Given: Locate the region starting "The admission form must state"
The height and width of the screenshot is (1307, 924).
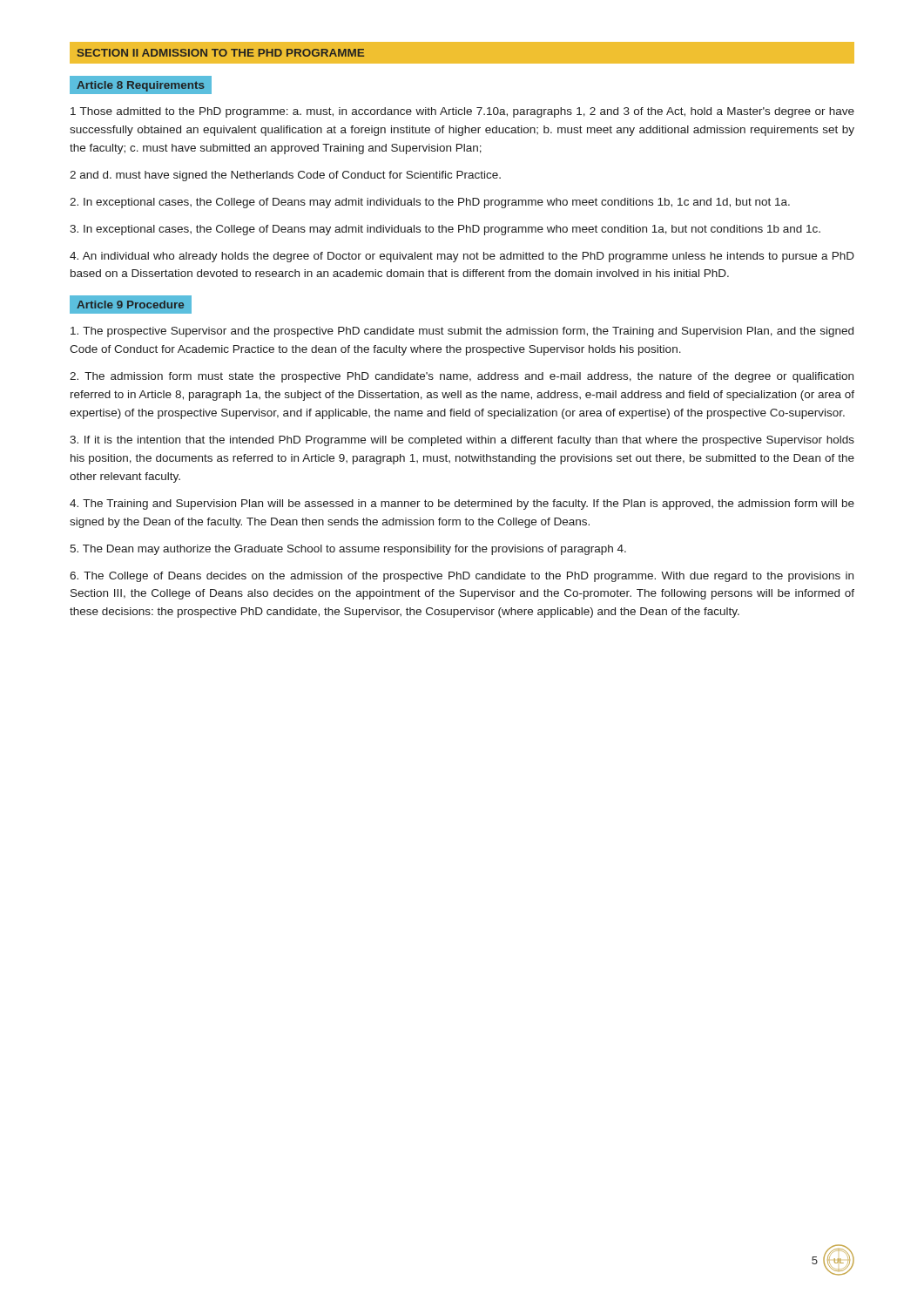Looking at the screenshot, I should [x=462, y=394].
